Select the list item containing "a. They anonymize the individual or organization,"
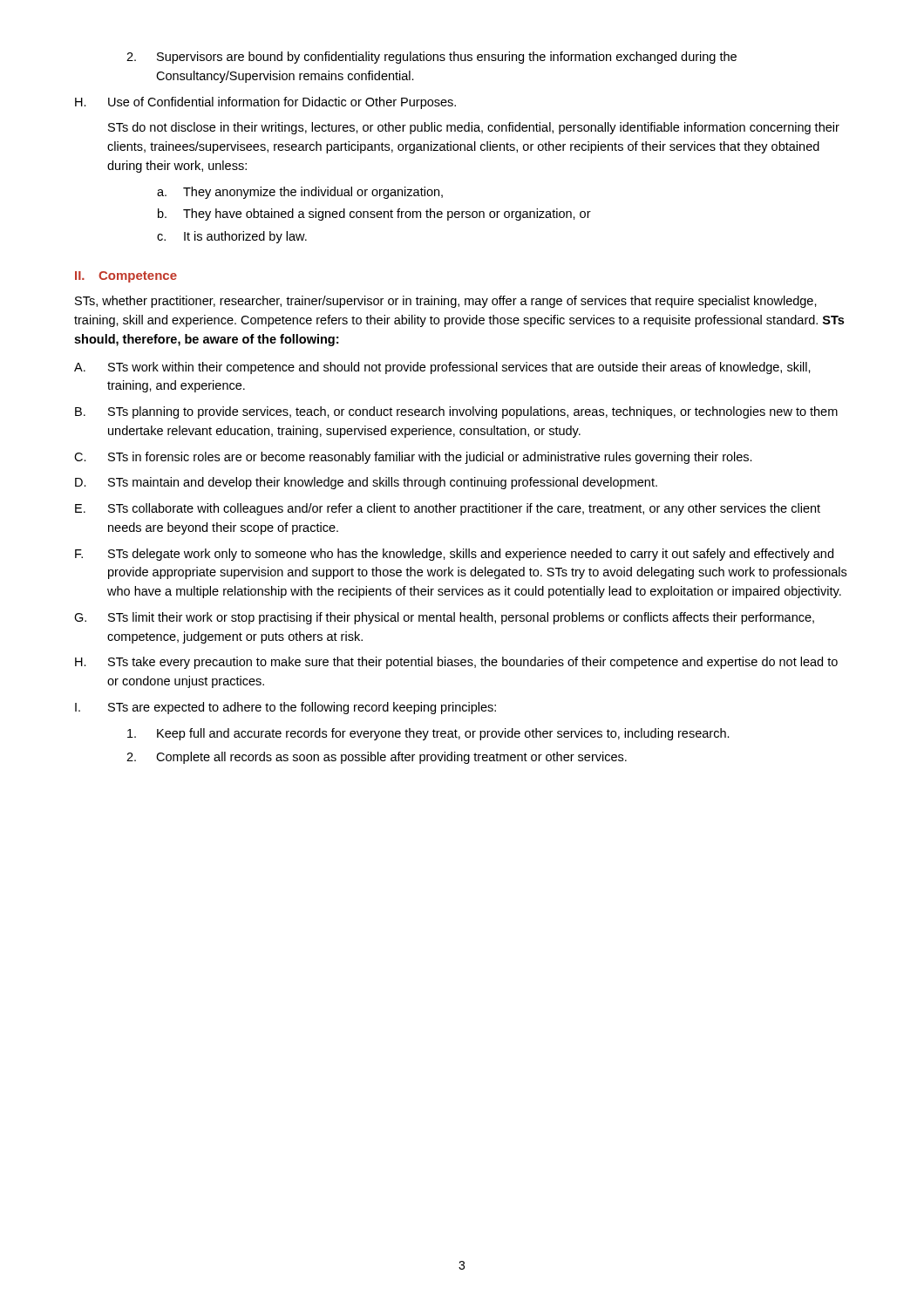Image resolution: width=924 pixels, height=1308 pixels. tap(300, 193)
